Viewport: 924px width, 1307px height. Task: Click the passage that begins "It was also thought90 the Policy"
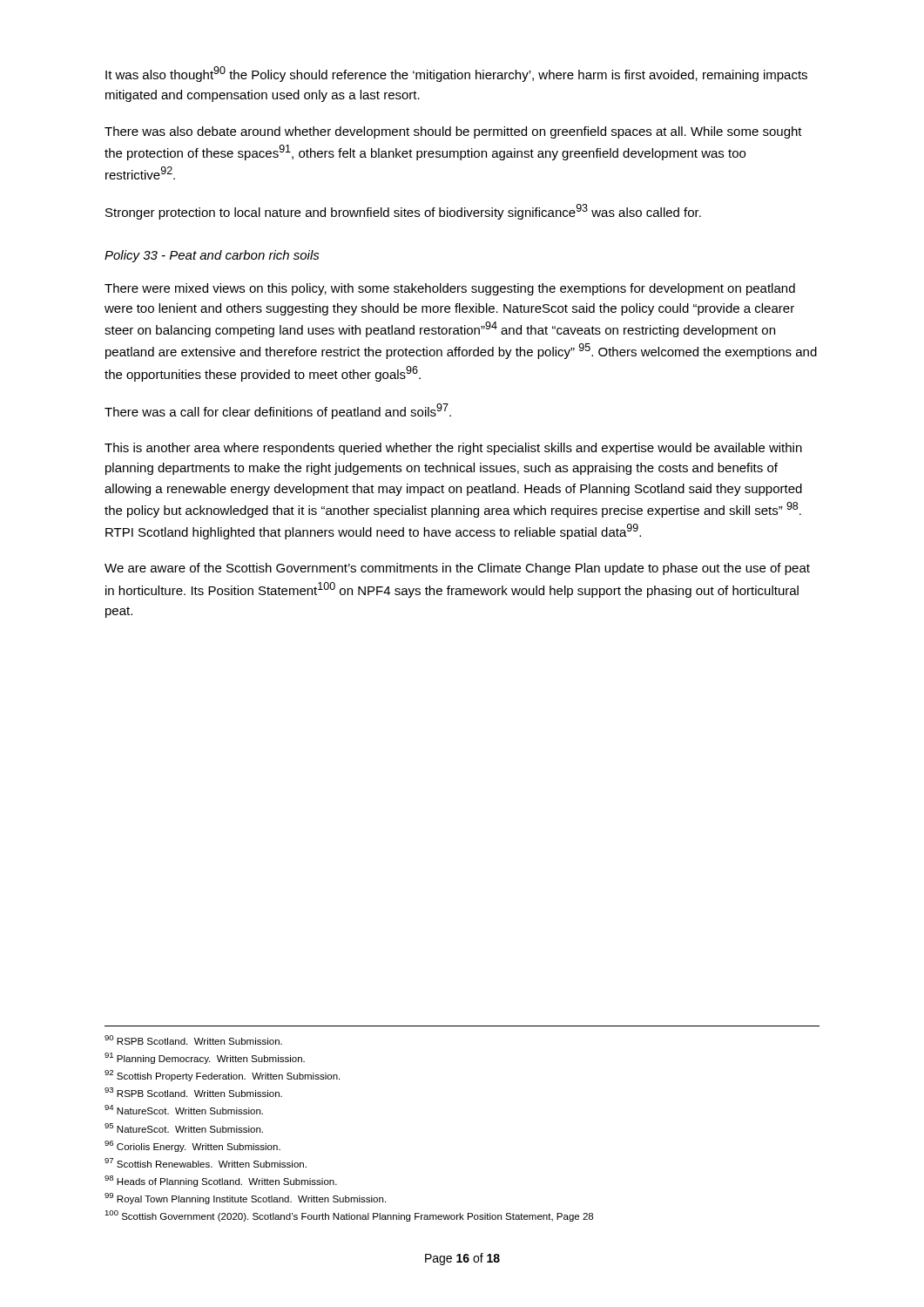[x=456, y=83]
